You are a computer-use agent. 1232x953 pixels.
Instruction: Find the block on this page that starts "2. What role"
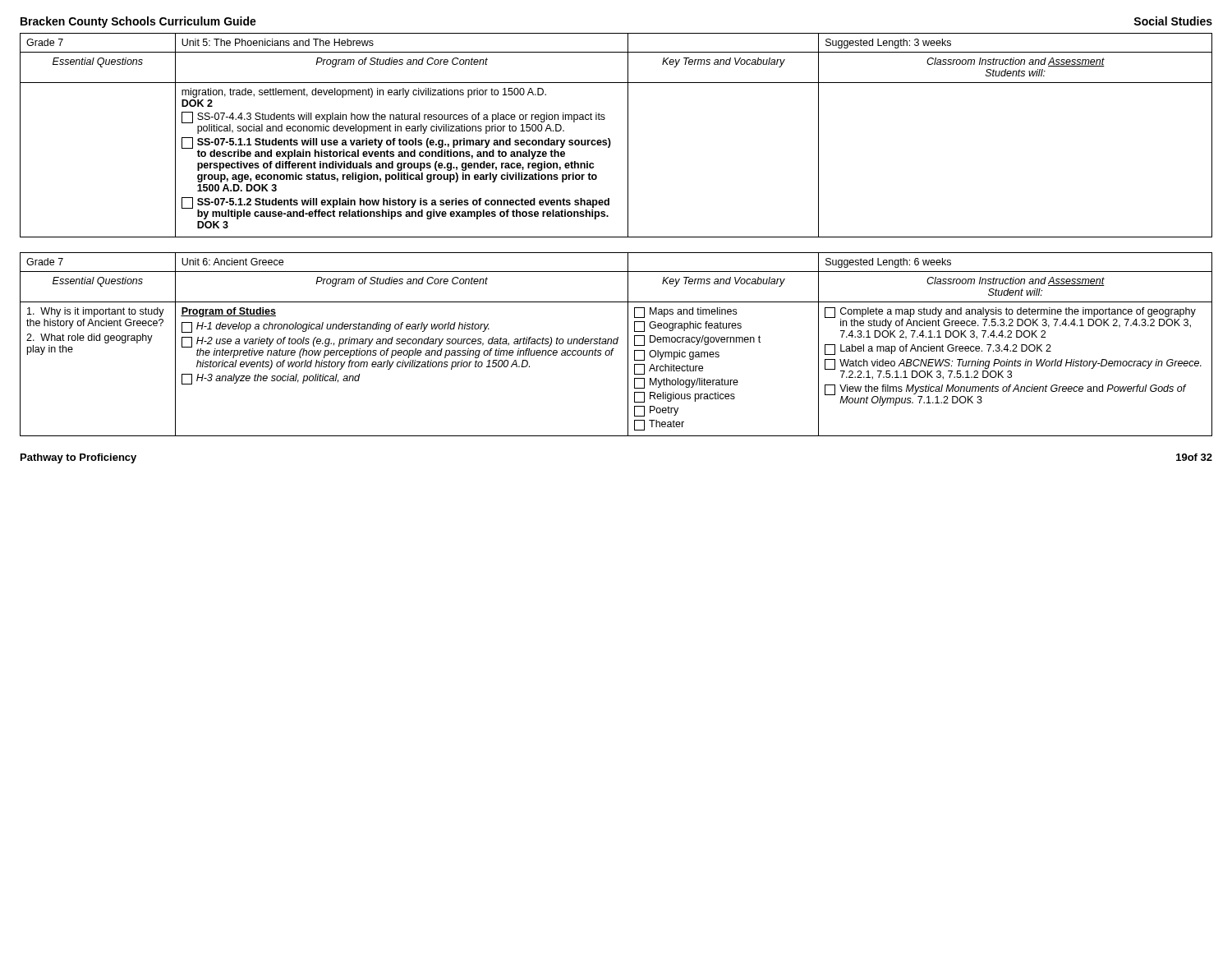click(x=89, y=343)
